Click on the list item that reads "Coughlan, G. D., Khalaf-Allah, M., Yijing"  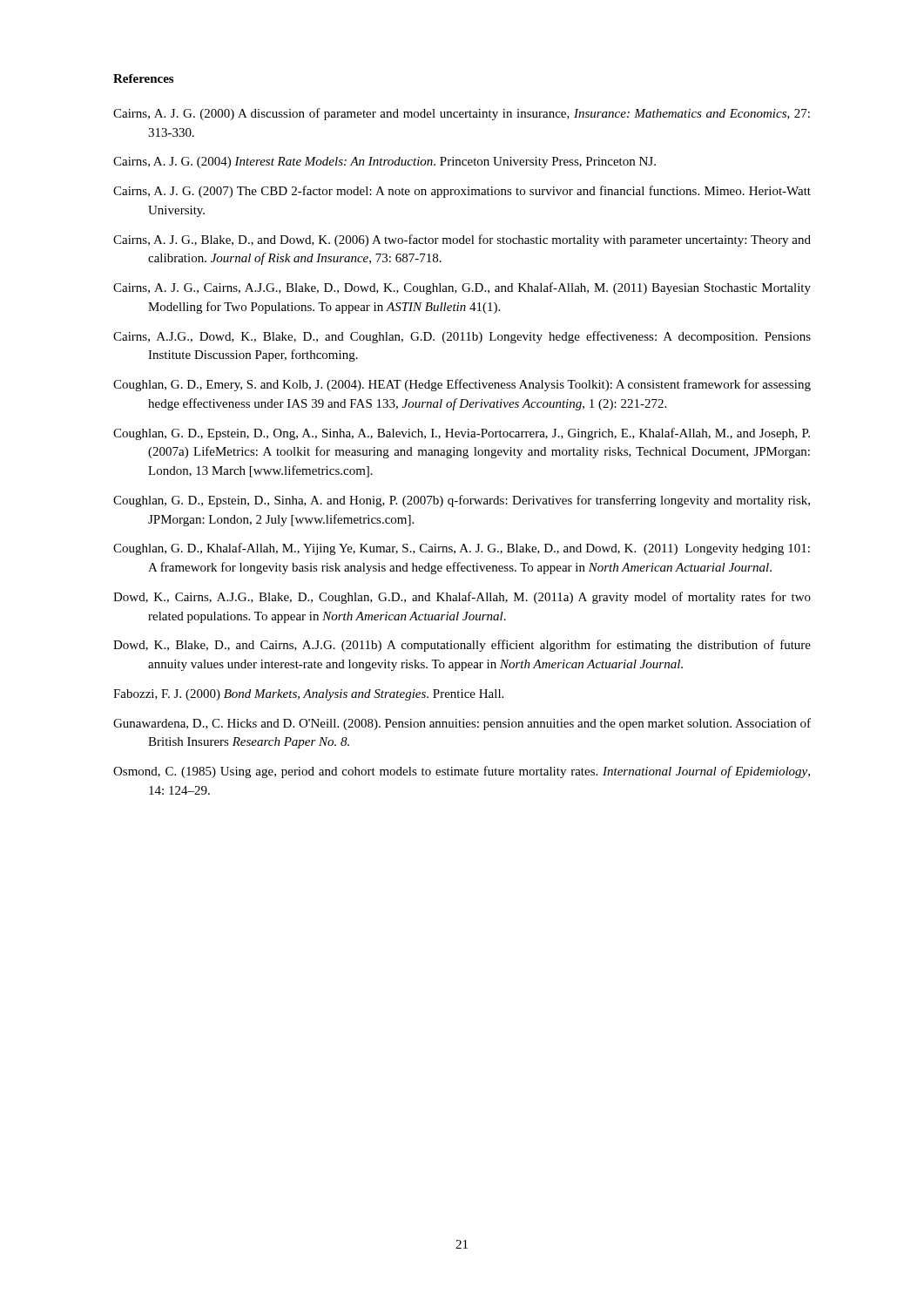[462, 558]
